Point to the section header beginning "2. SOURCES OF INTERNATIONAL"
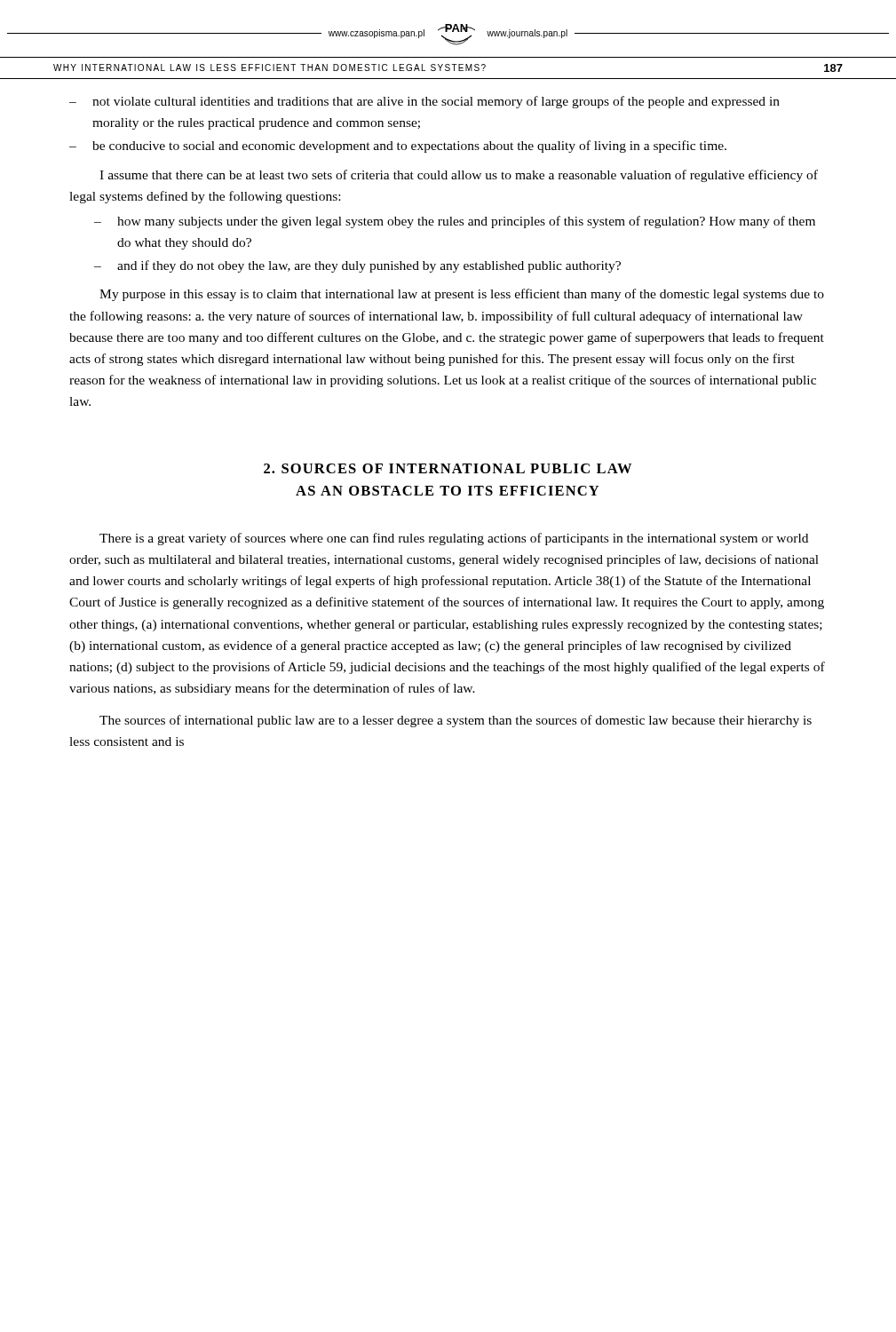Image resolution: width=896 pixels, height=1332 pixels. point(448,480)
